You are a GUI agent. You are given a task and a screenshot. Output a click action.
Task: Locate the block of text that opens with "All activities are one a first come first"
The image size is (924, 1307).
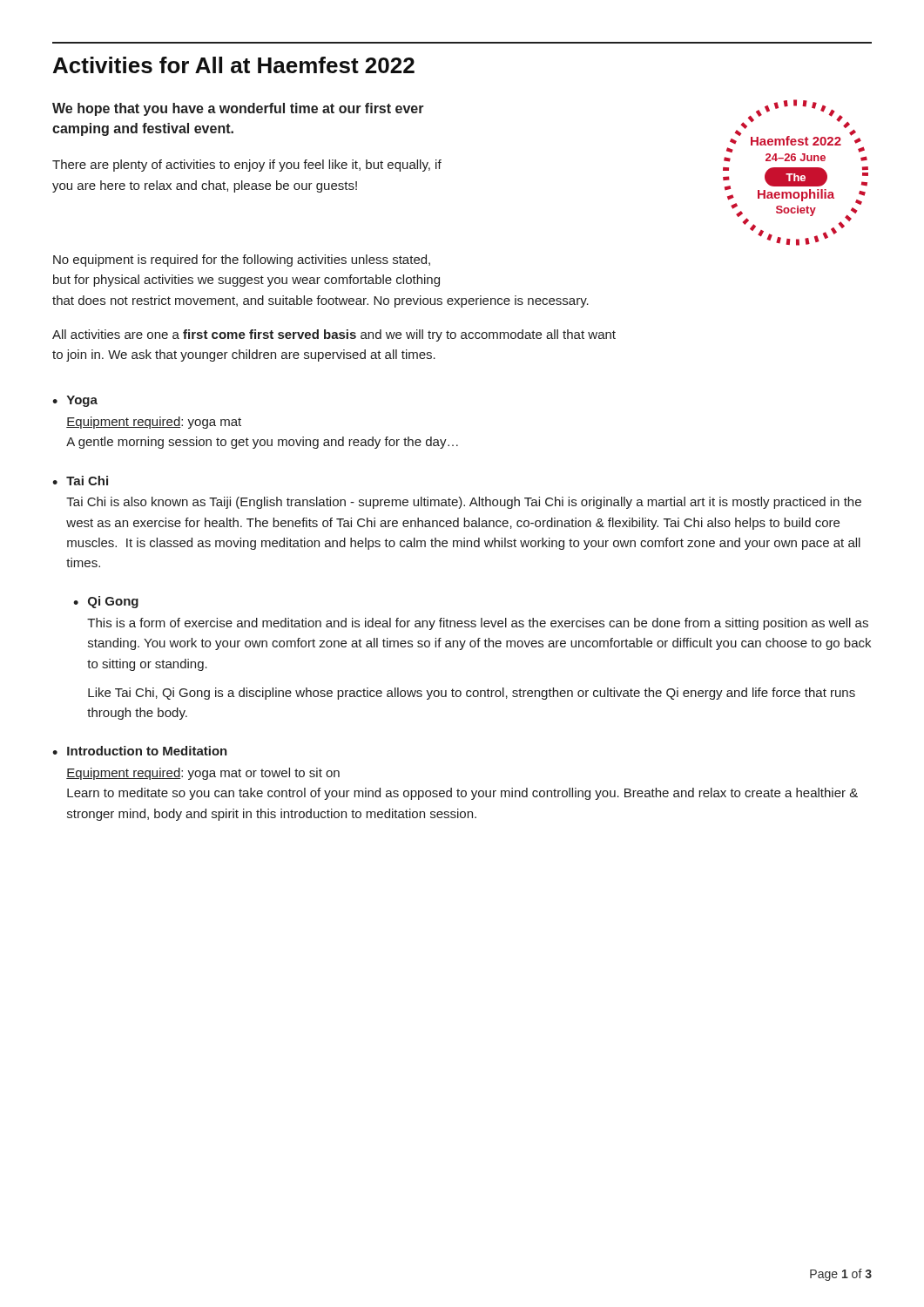[334, 344]
